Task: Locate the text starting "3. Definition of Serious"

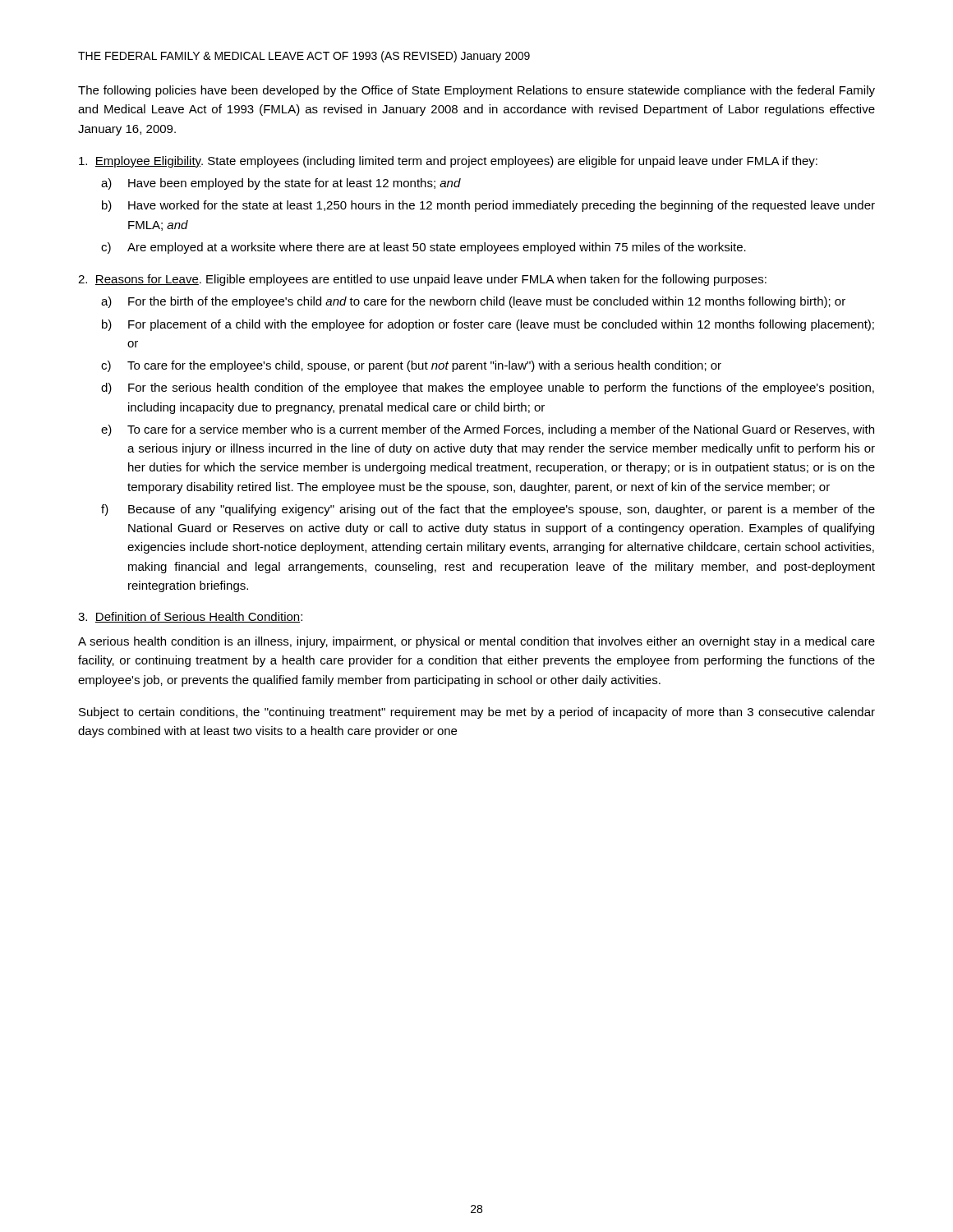Action: [191, 616]
